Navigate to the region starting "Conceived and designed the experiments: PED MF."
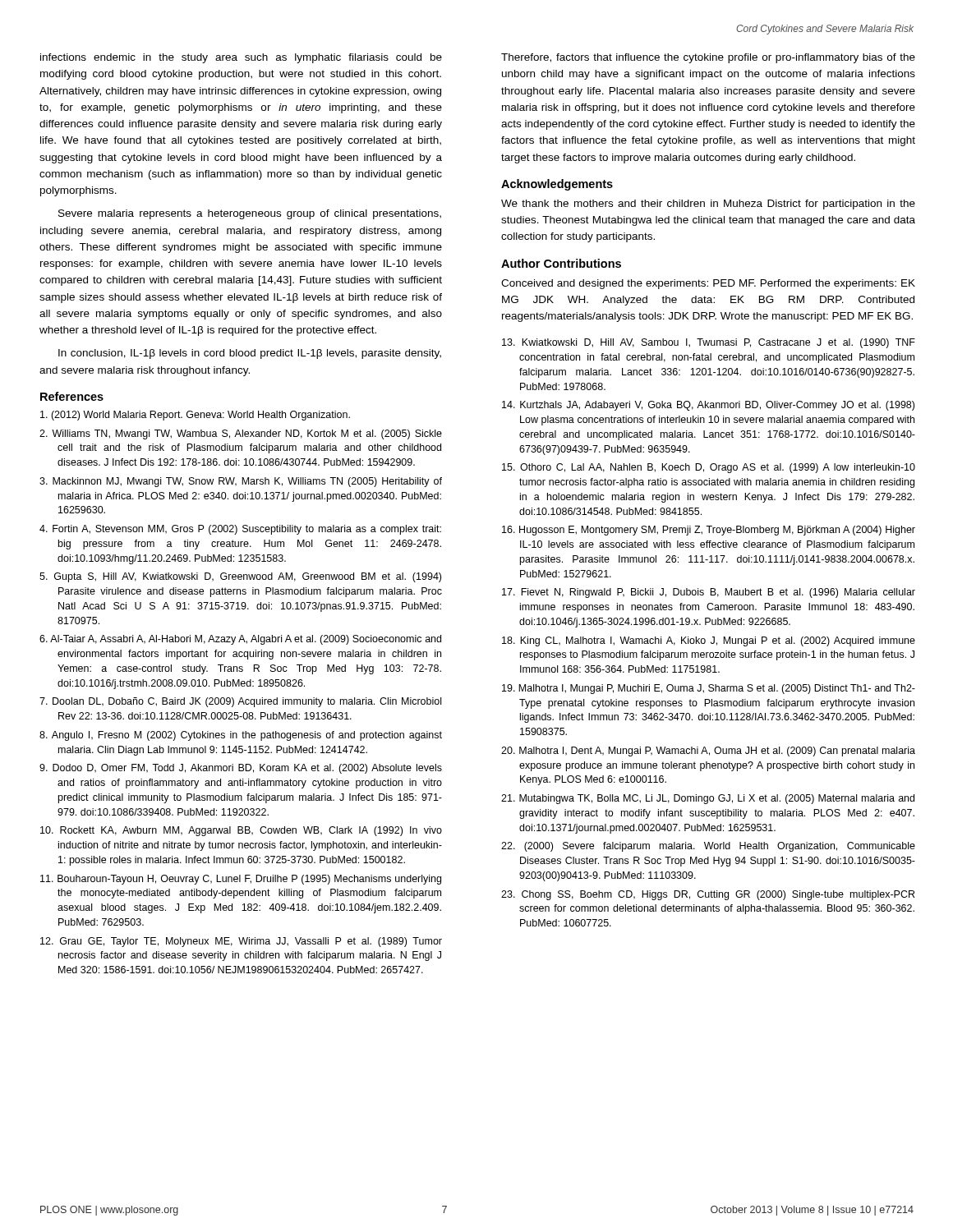Viewport: 953px width, 1232px height. [x=708, y=300]
